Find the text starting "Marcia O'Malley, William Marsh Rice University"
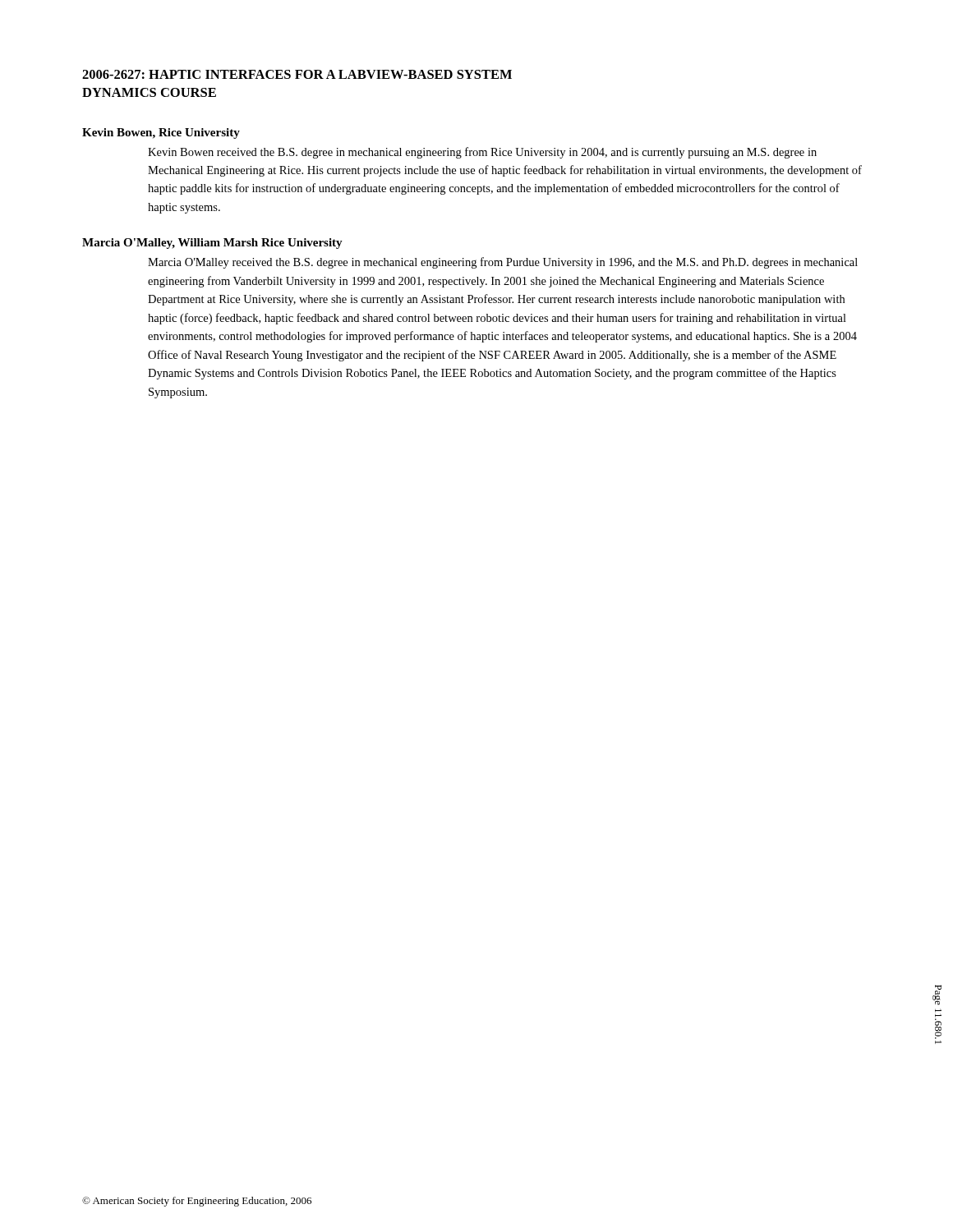This screenshot has height=1232, width=953. (x=476, y=318)
